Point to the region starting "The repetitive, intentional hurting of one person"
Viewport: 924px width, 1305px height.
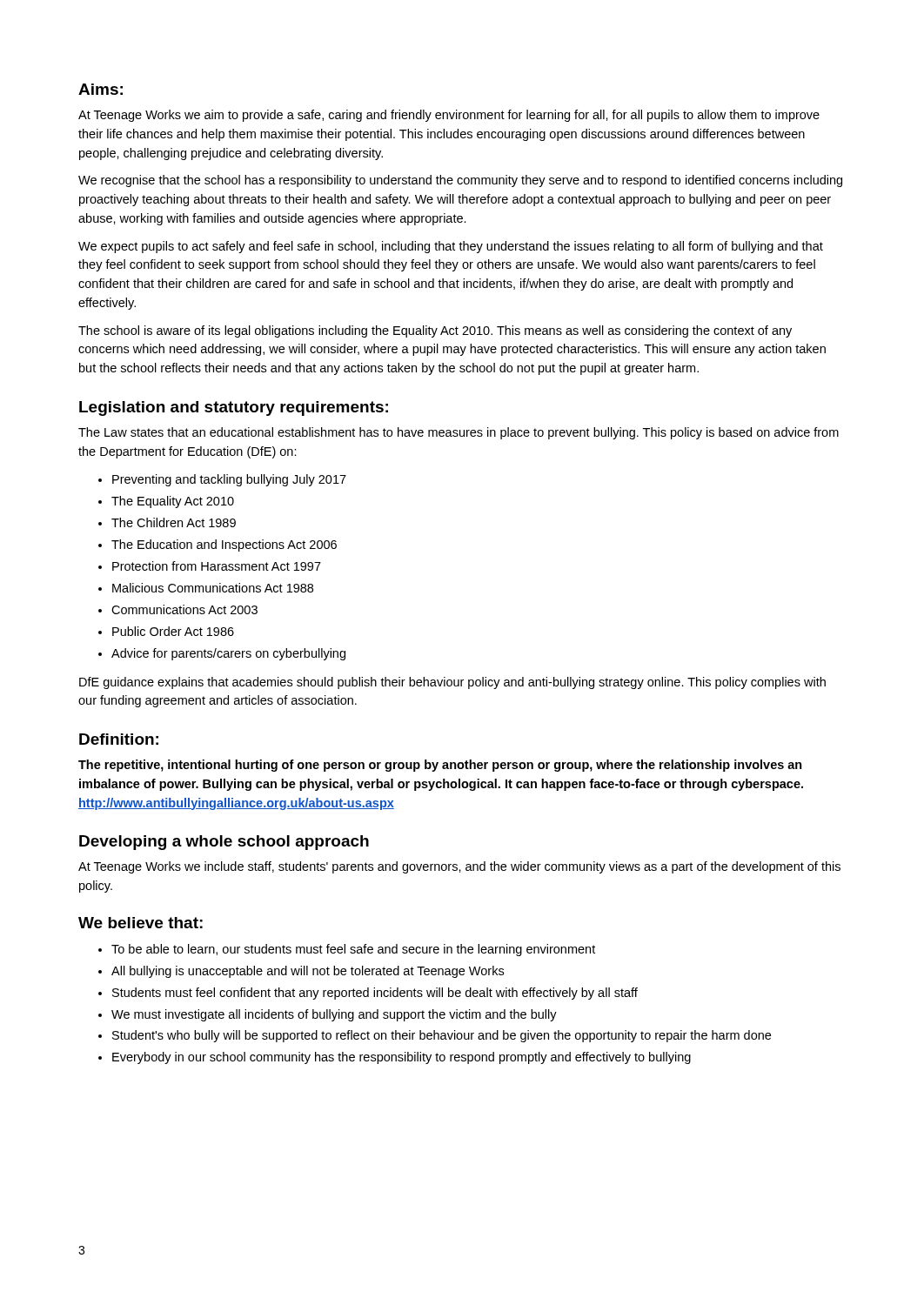441,784
